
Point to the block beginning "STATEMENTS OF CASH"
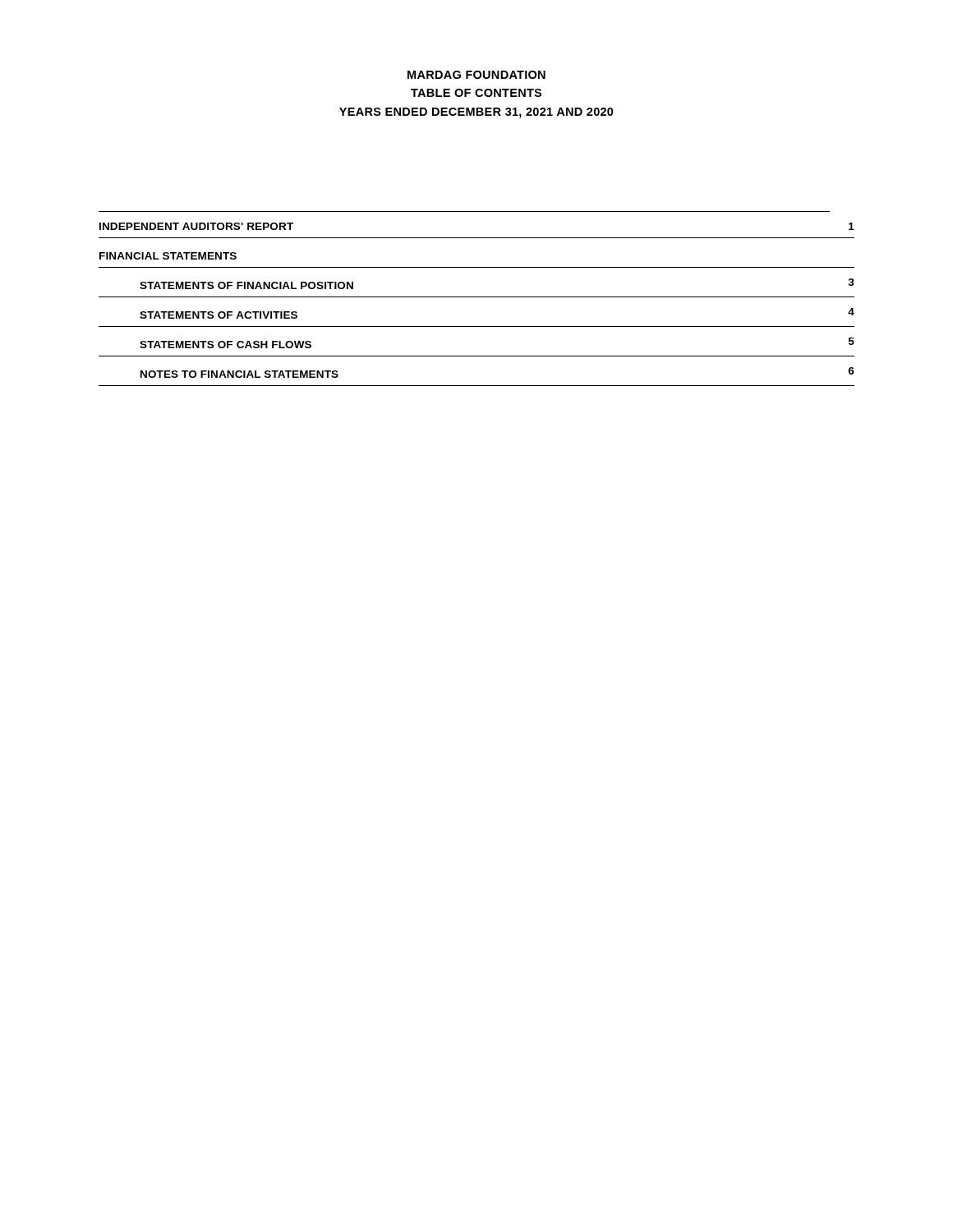coord(226,345)
